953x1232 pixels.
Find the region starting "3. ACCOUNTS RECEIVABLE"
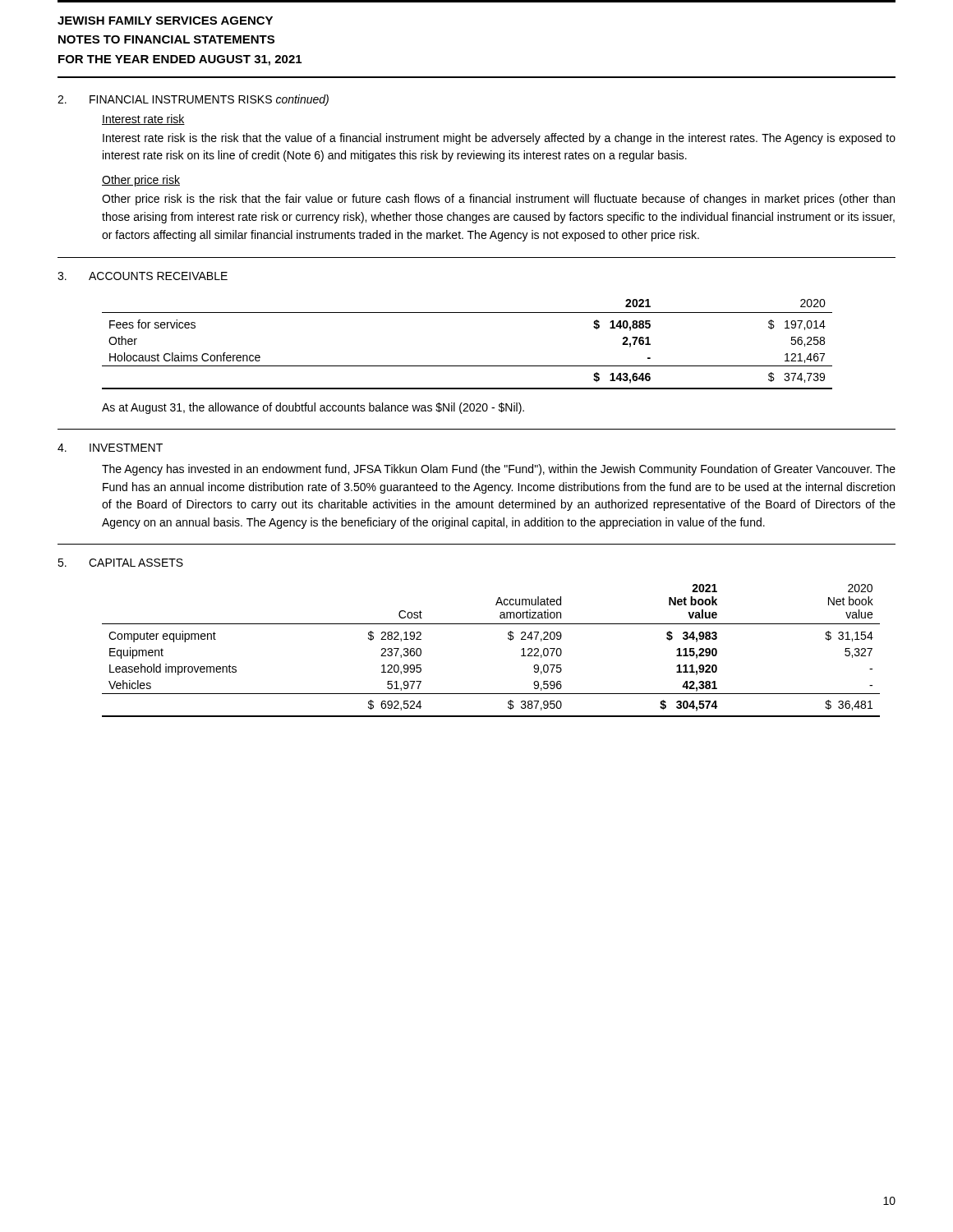point(143,276)
